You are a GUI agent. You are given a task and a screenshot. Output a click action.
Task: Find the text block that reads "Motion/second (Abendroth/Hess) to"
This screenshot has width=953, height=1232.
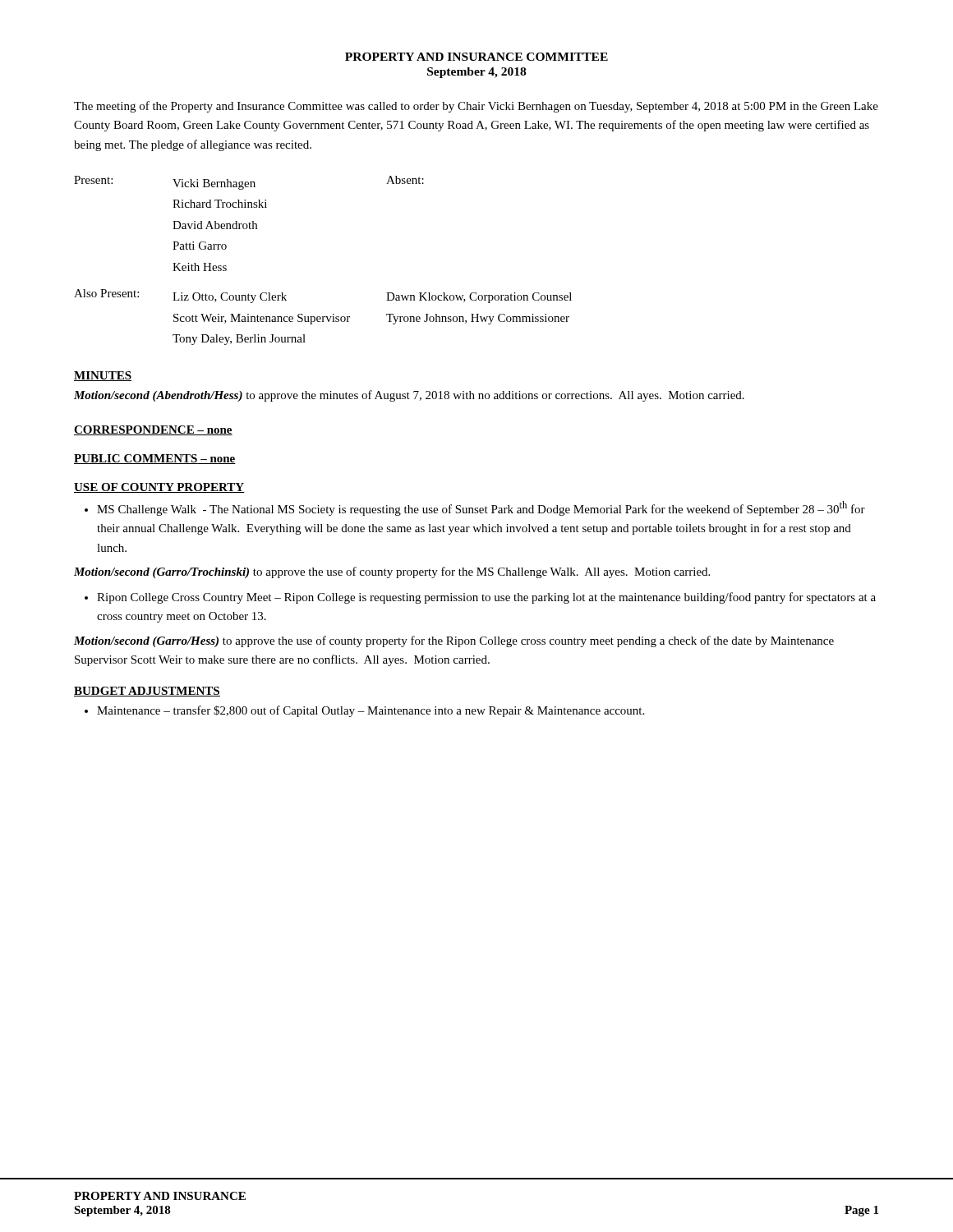(x=409, y=395)
